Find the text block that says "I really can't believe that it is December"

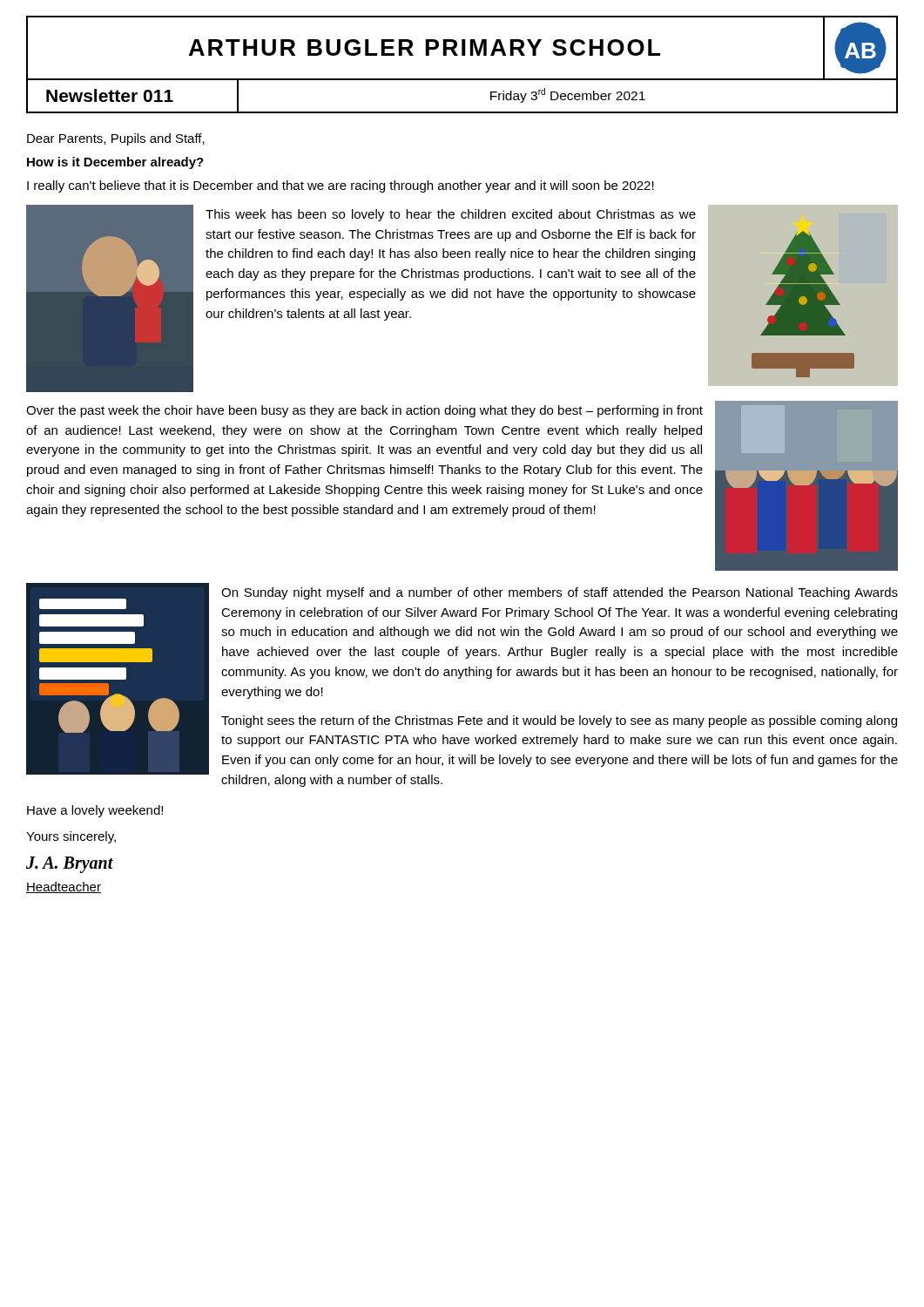(340, 185)
